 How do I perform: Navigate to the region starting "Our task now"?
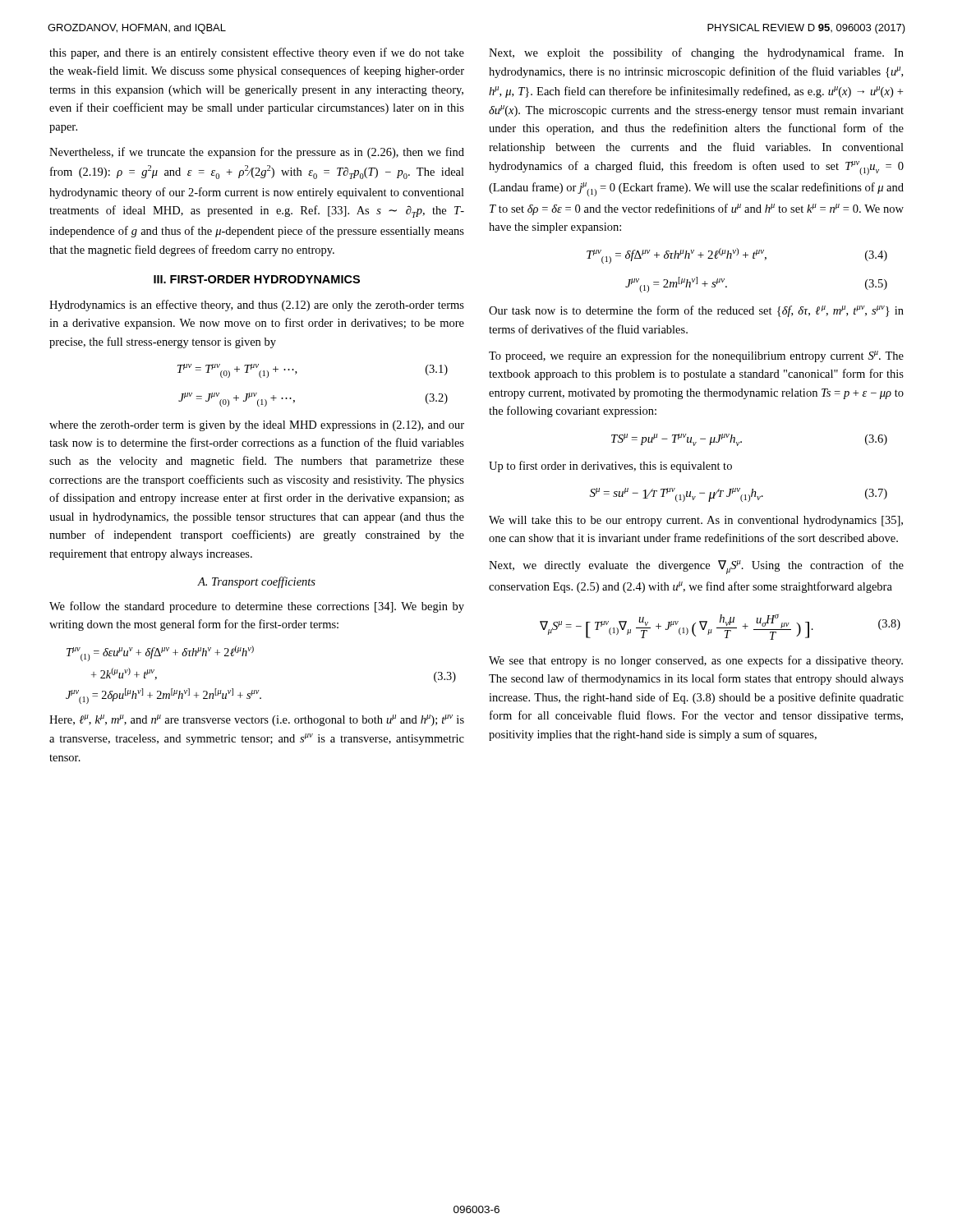pos(696,320)
